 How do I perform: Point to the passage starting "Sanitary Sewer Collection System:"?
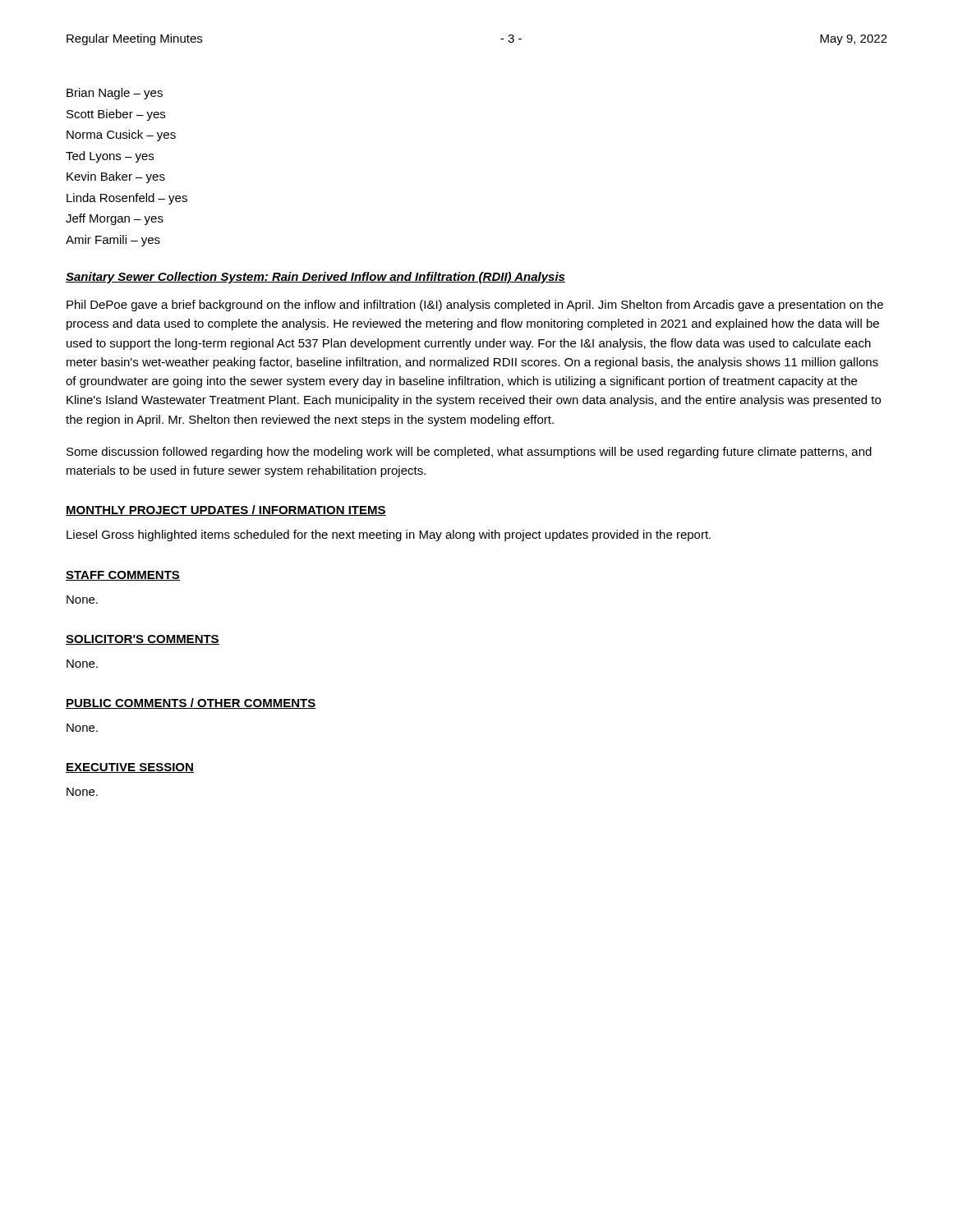point(315,276)
